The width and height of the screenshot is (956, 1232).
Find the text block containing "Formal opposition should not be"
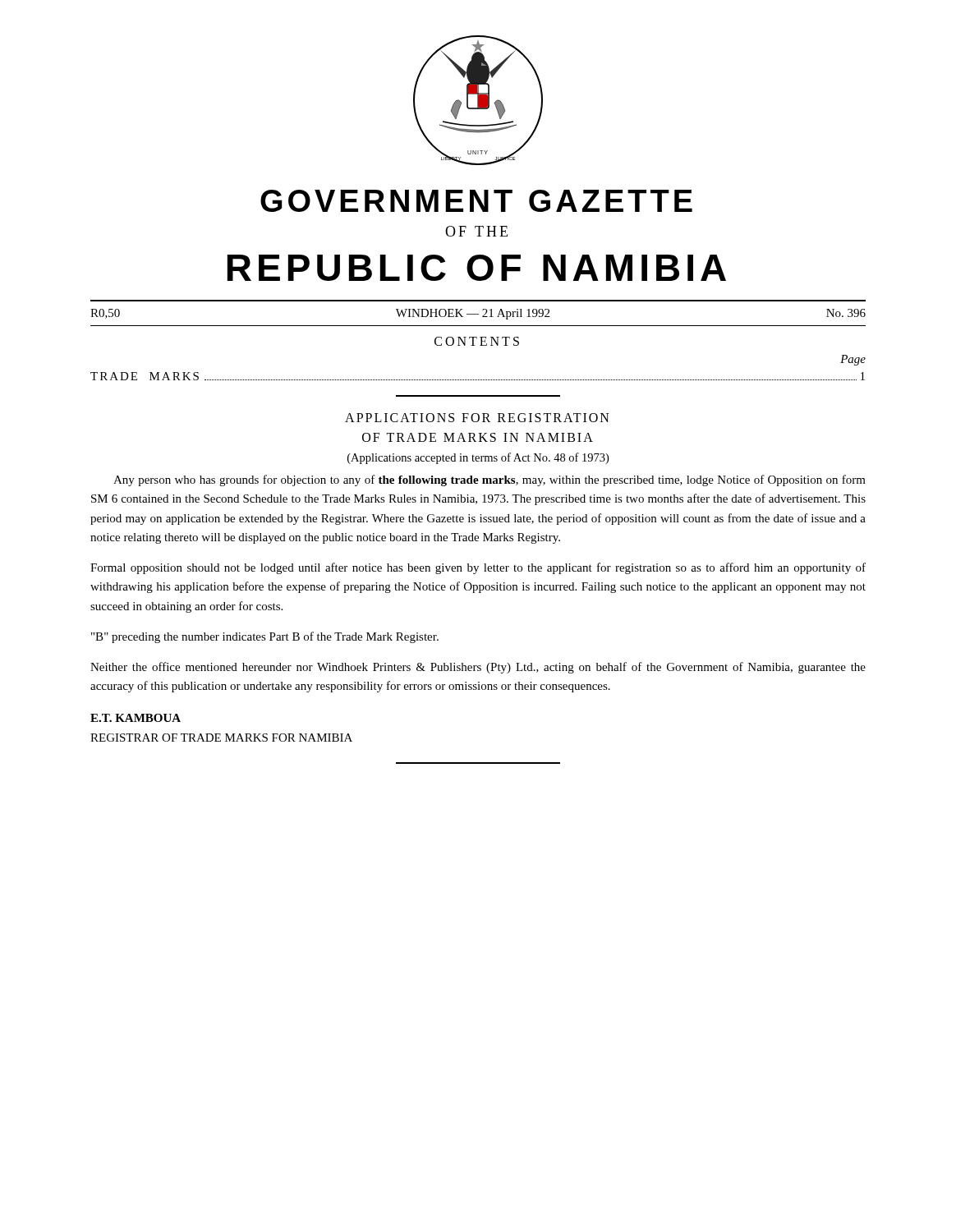pyautogui.click(x=478, y=587)
